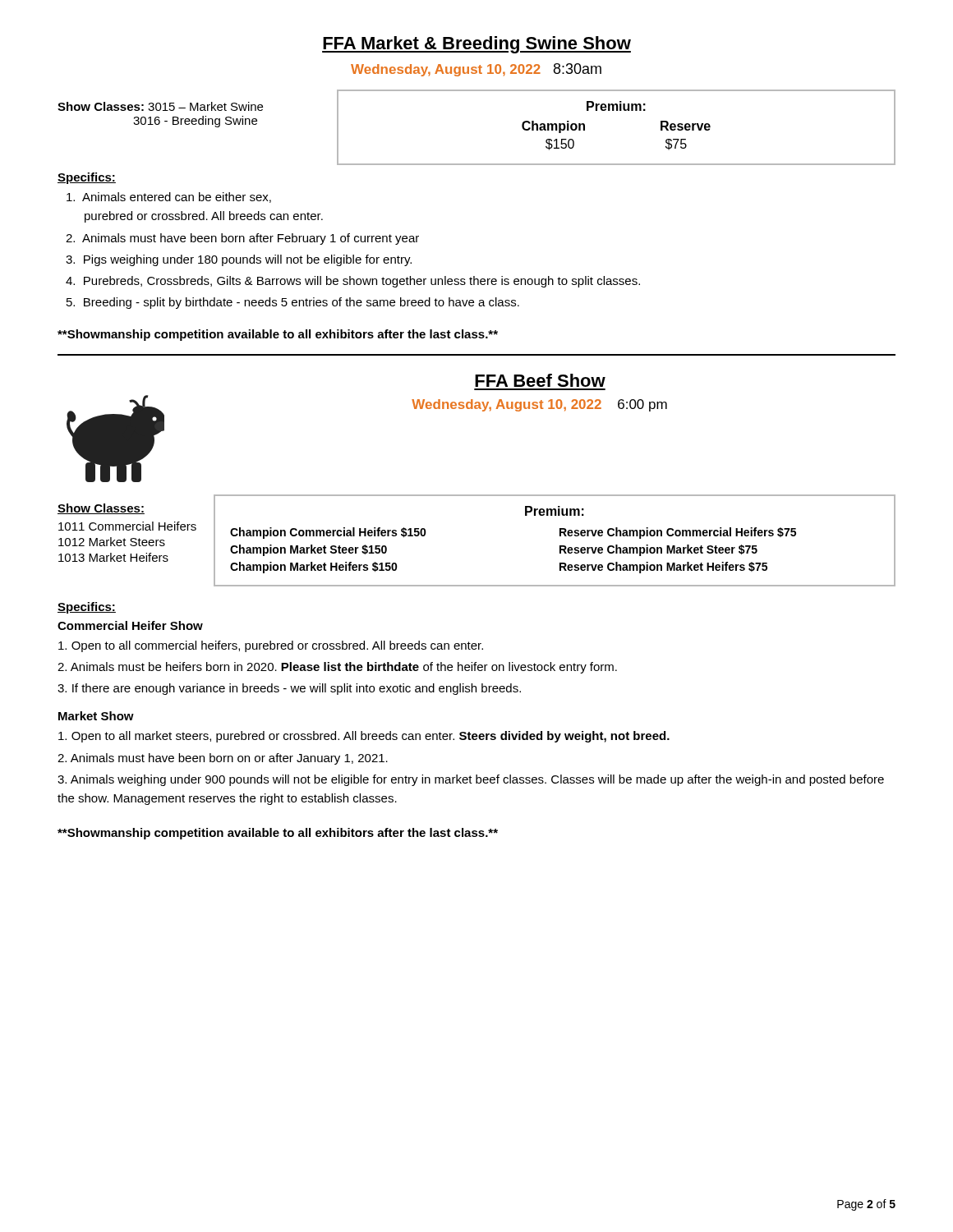Click on the section header with the text "Show Classes:"
Viewport: 953px width, 1232px height.
(101, 508)
